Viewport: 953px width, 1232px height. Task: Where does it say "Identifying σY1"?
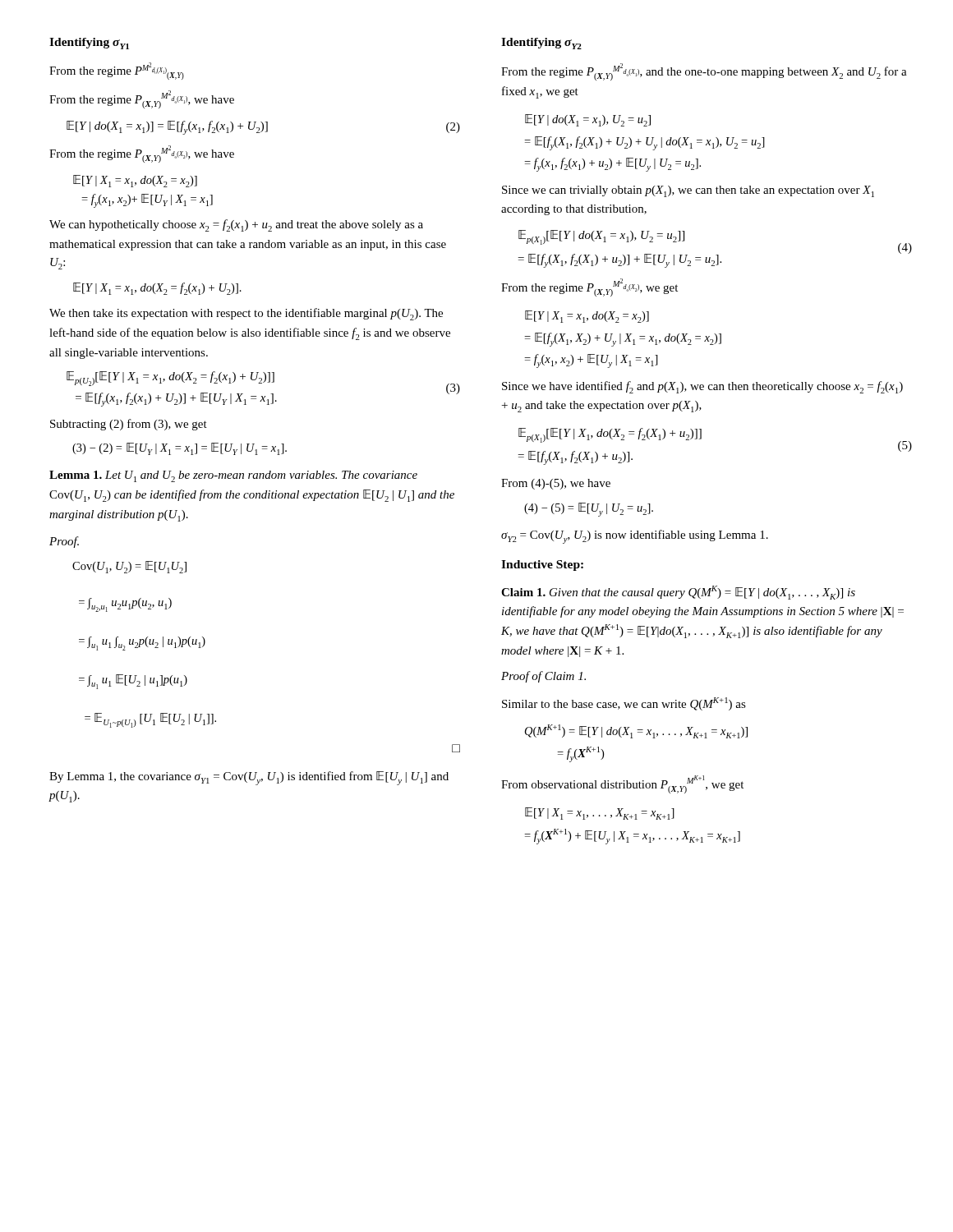[89, 43]
